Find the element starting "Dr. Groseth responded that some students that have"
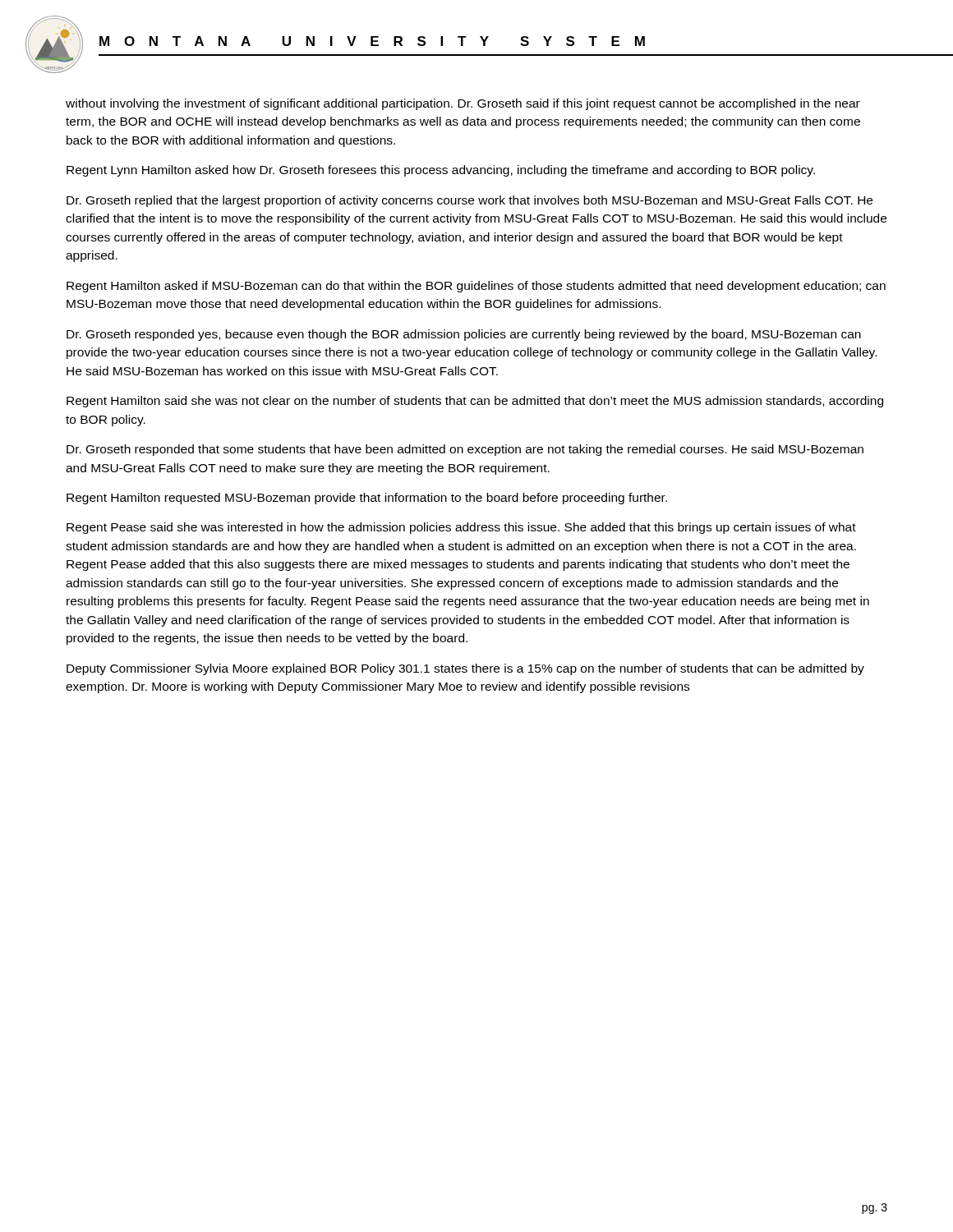 465,458
